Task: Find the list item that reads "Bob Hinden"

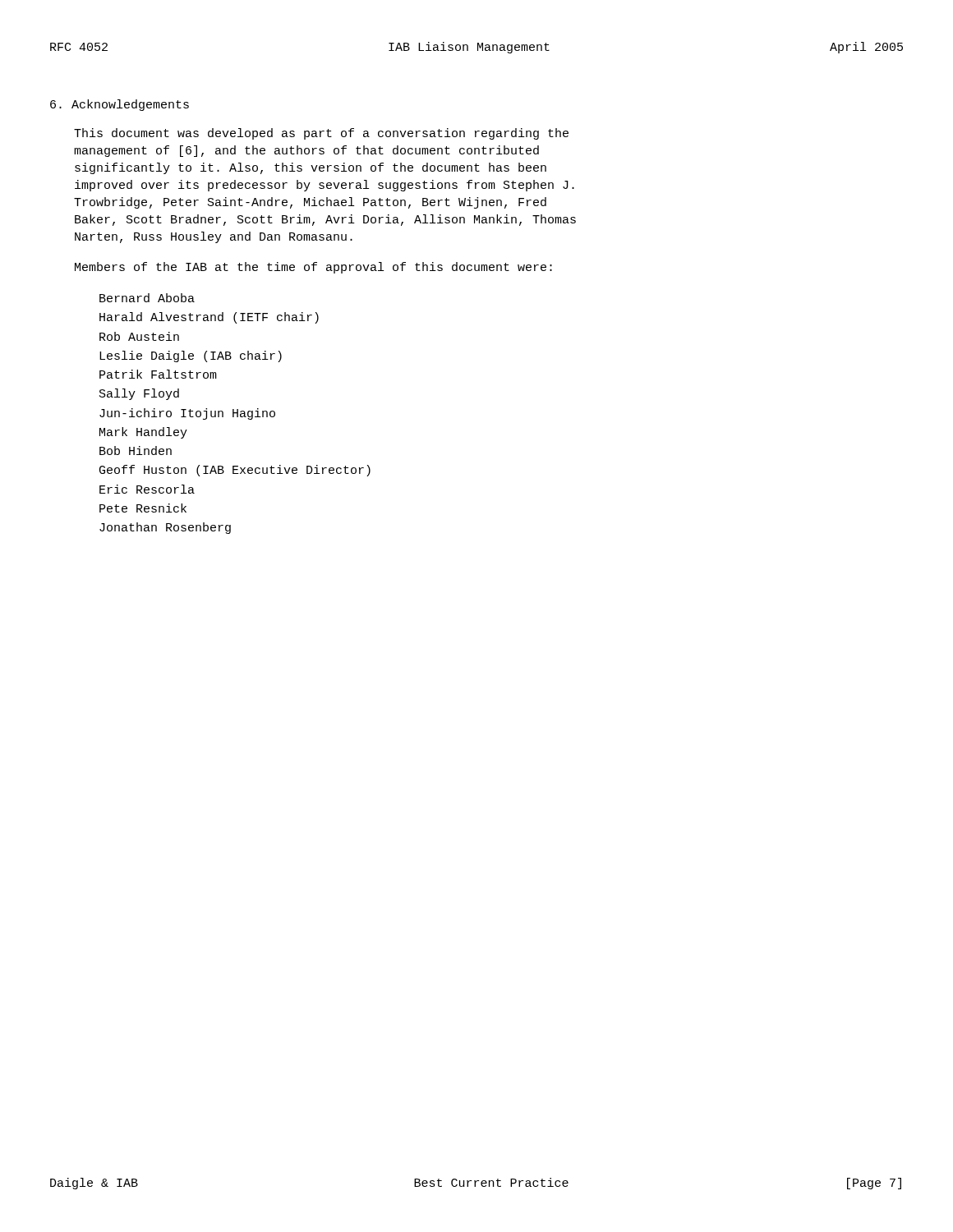Action: 136,452
